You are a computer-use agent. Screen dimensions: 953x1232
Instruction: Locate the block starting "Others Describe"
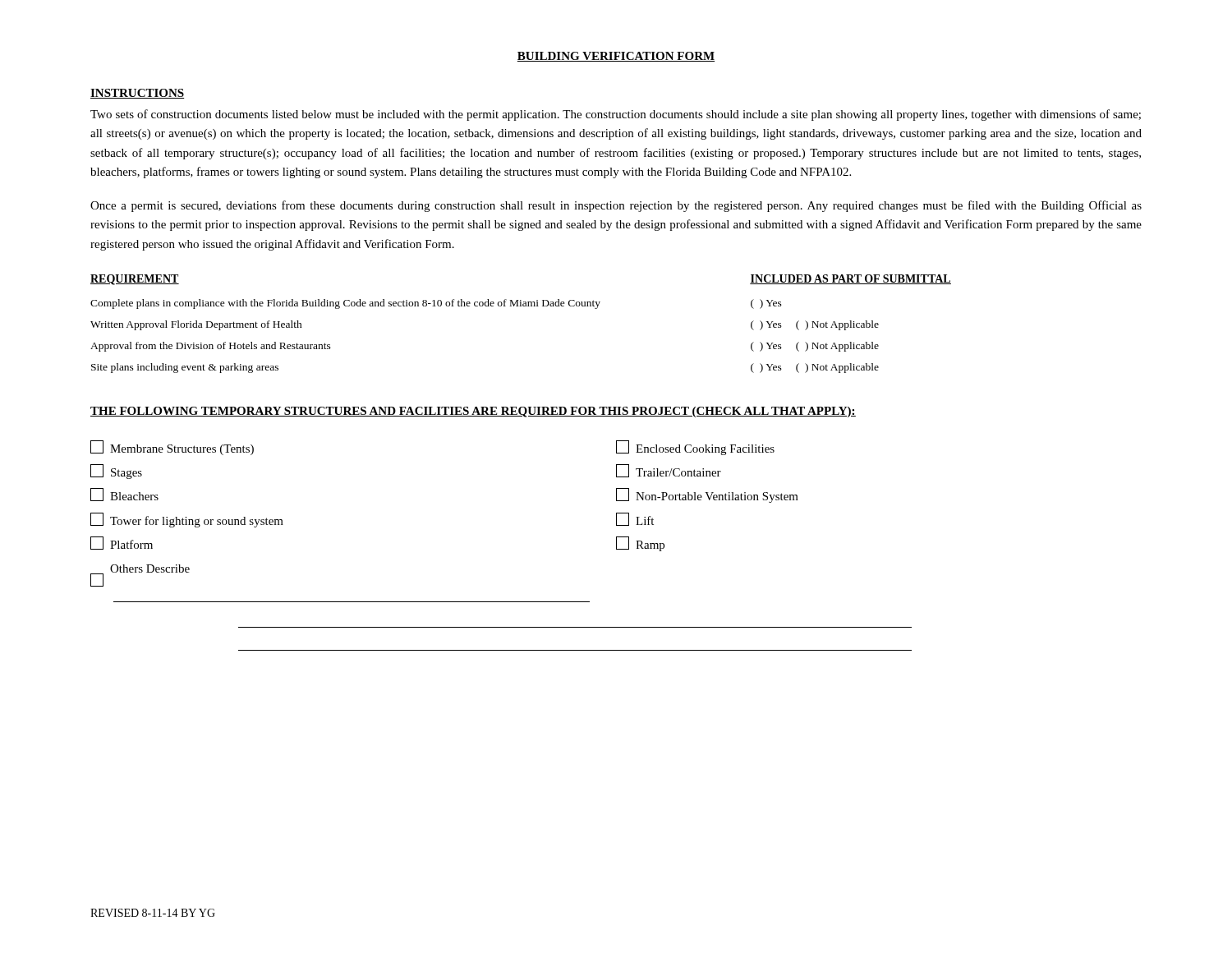(x=140, y=575)
